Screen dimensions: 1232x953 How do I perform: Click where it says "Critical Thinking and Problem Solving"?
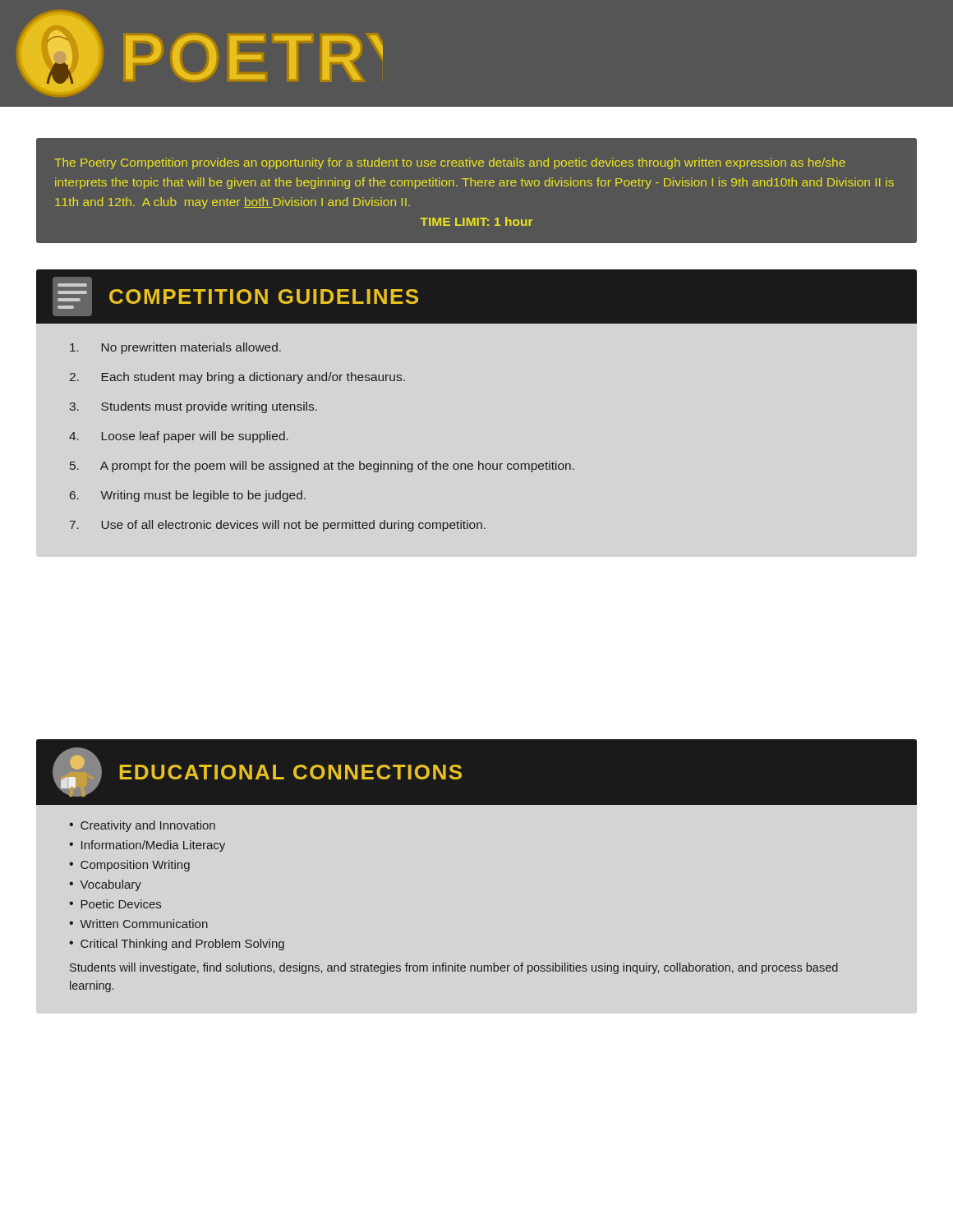[x=182, y=943]
